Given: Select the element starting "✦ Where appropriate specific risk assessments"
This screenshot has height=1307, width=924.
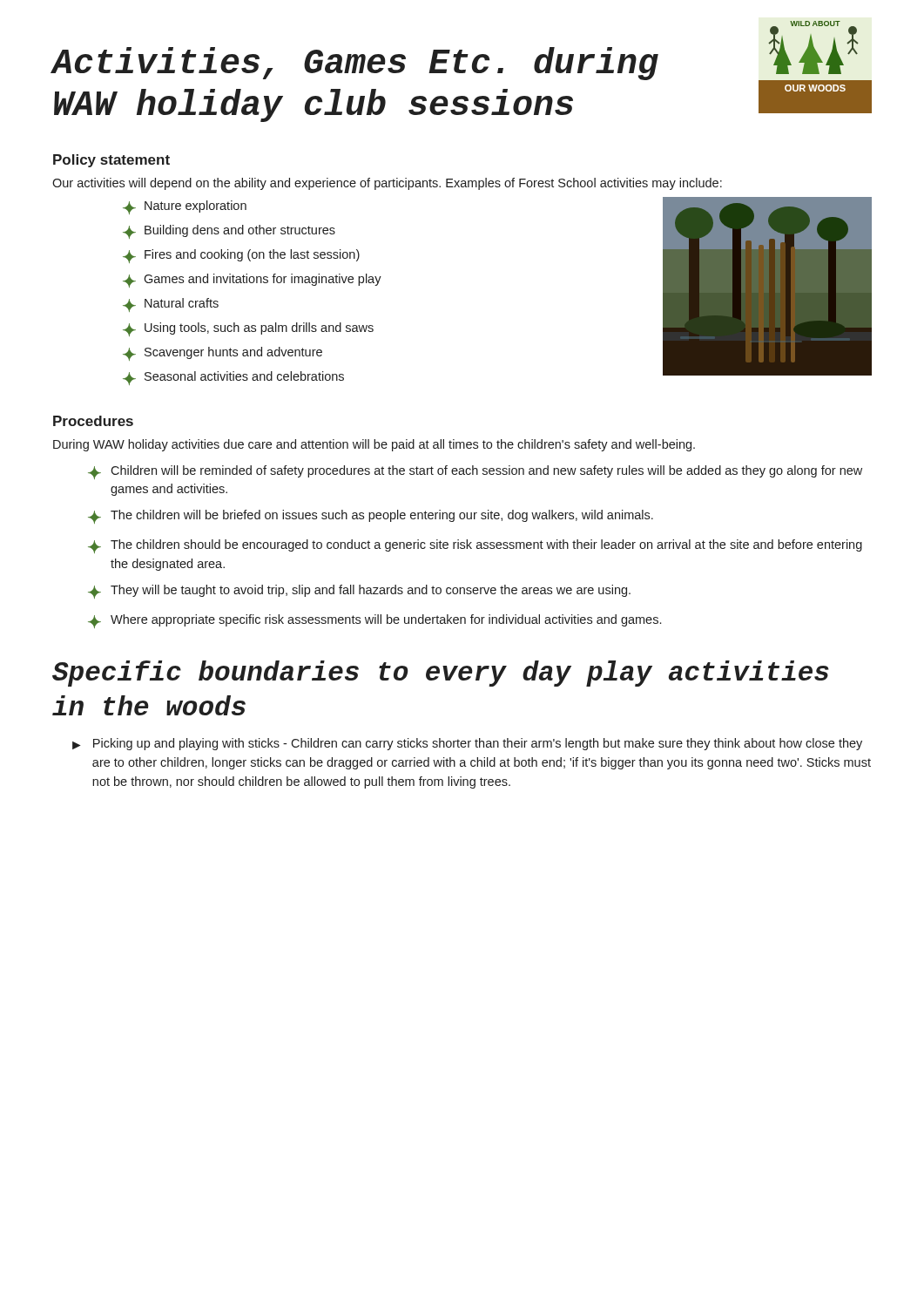Looking at the screenshot, I should pos(375,622).
